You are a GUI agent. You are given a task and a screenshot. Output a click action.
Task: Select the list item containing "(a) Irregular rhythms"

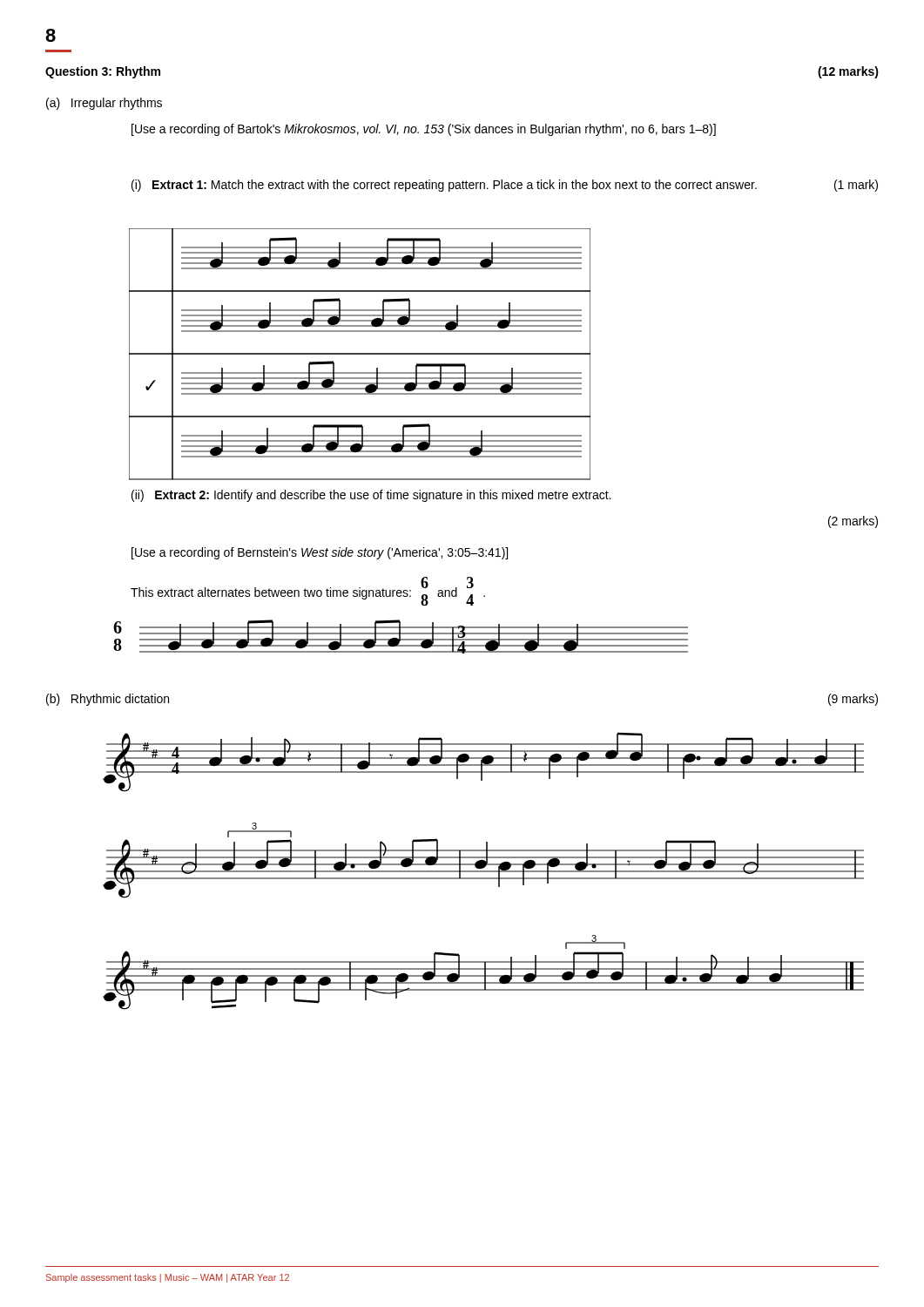[104, 103]
